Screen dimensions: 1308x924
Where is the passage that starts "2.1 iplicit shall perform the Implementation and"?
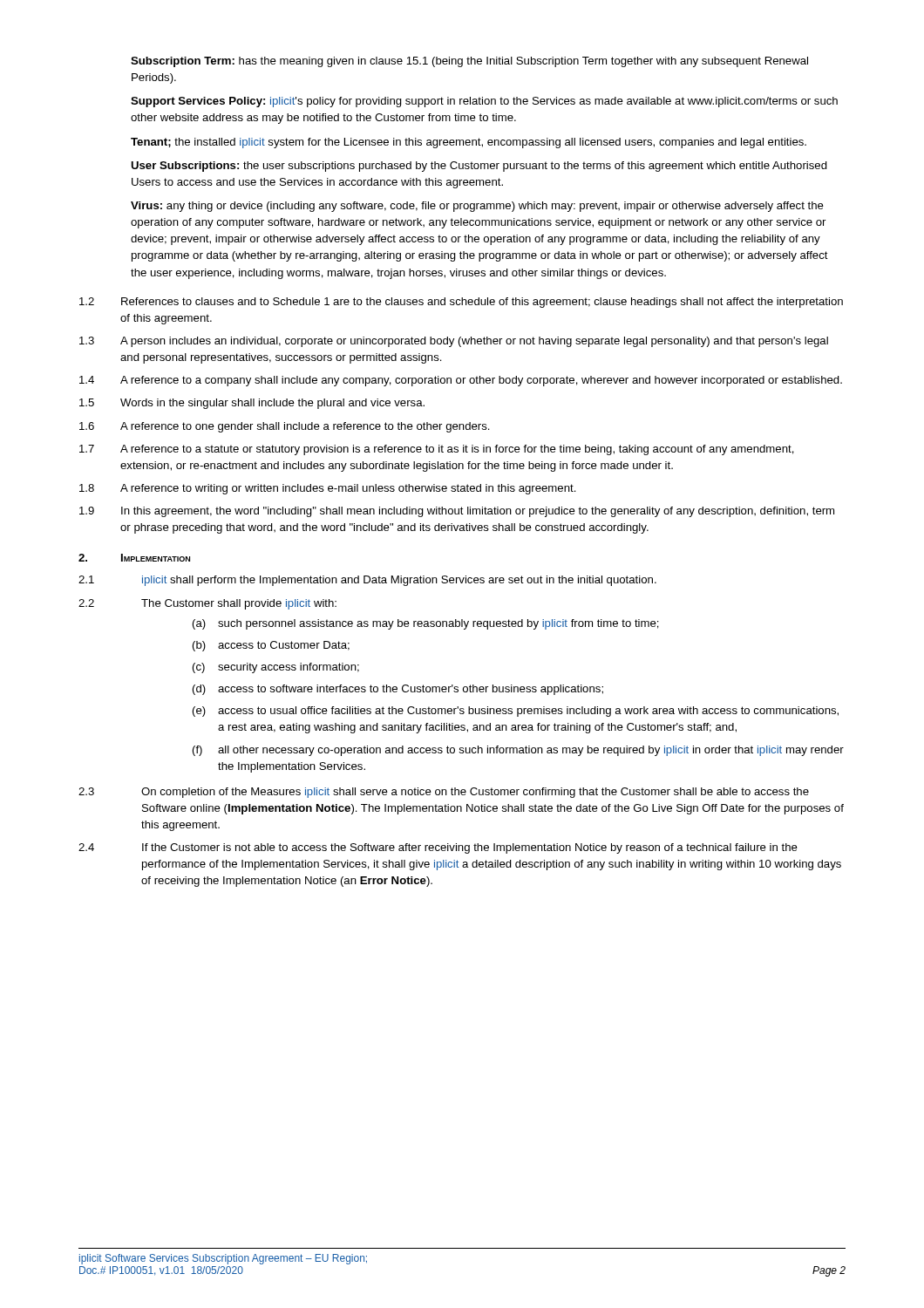(x=462, y=580)
